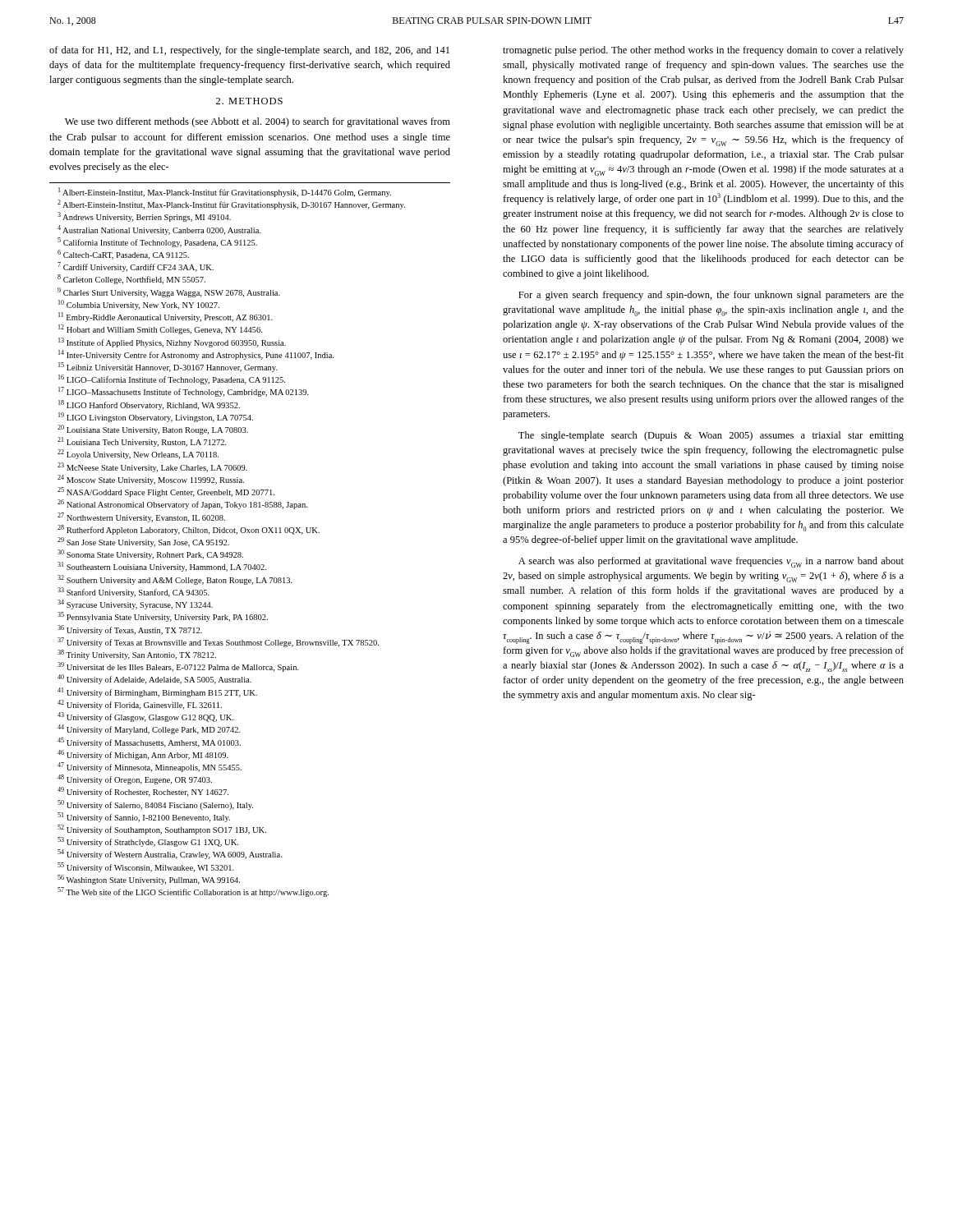This screenshot has height=1232, width=953.
Task: Click the passage that begins "For a given search"
Action: coord(703,354)
